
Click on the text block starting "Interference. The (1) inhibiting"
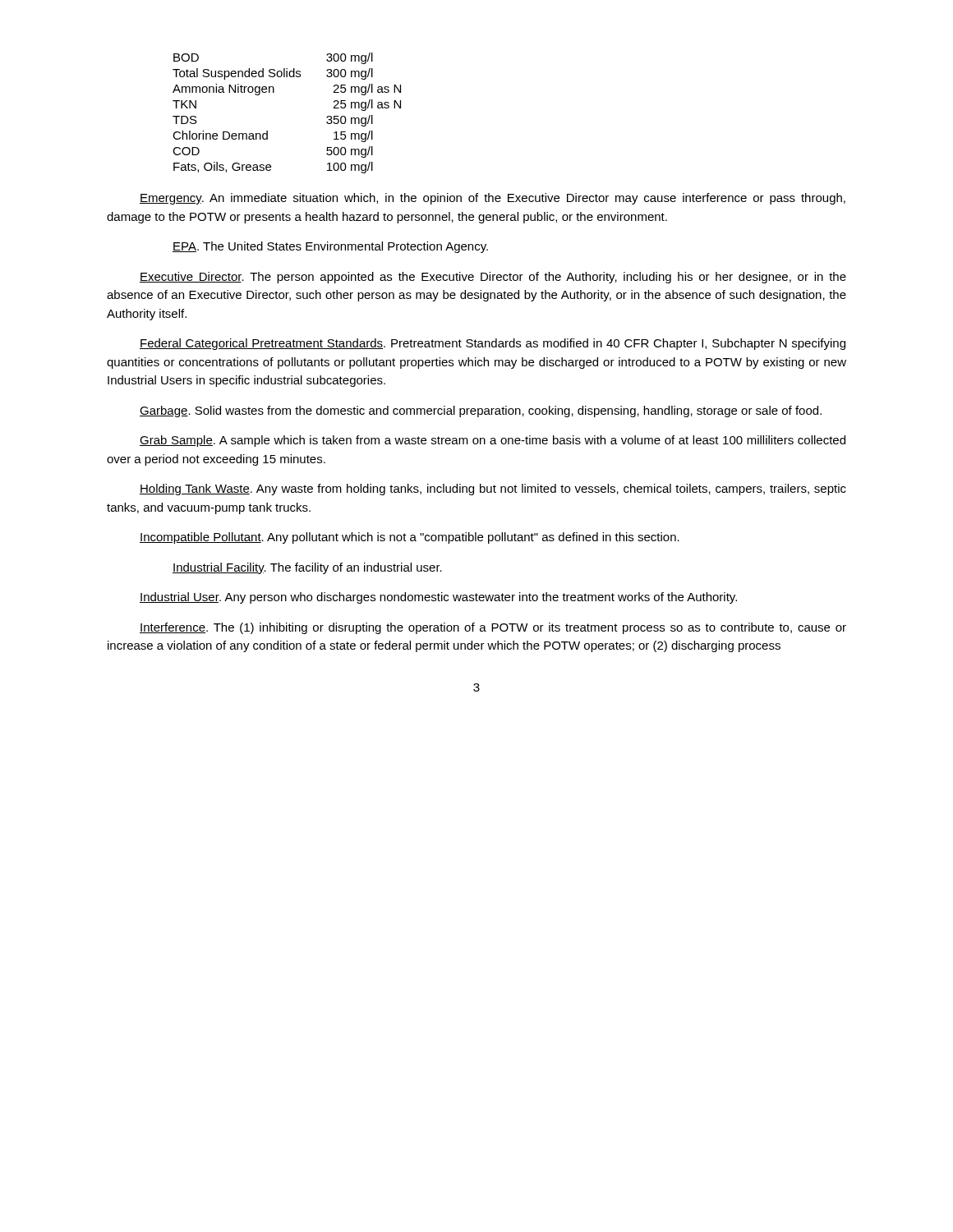tap(476, 636)
